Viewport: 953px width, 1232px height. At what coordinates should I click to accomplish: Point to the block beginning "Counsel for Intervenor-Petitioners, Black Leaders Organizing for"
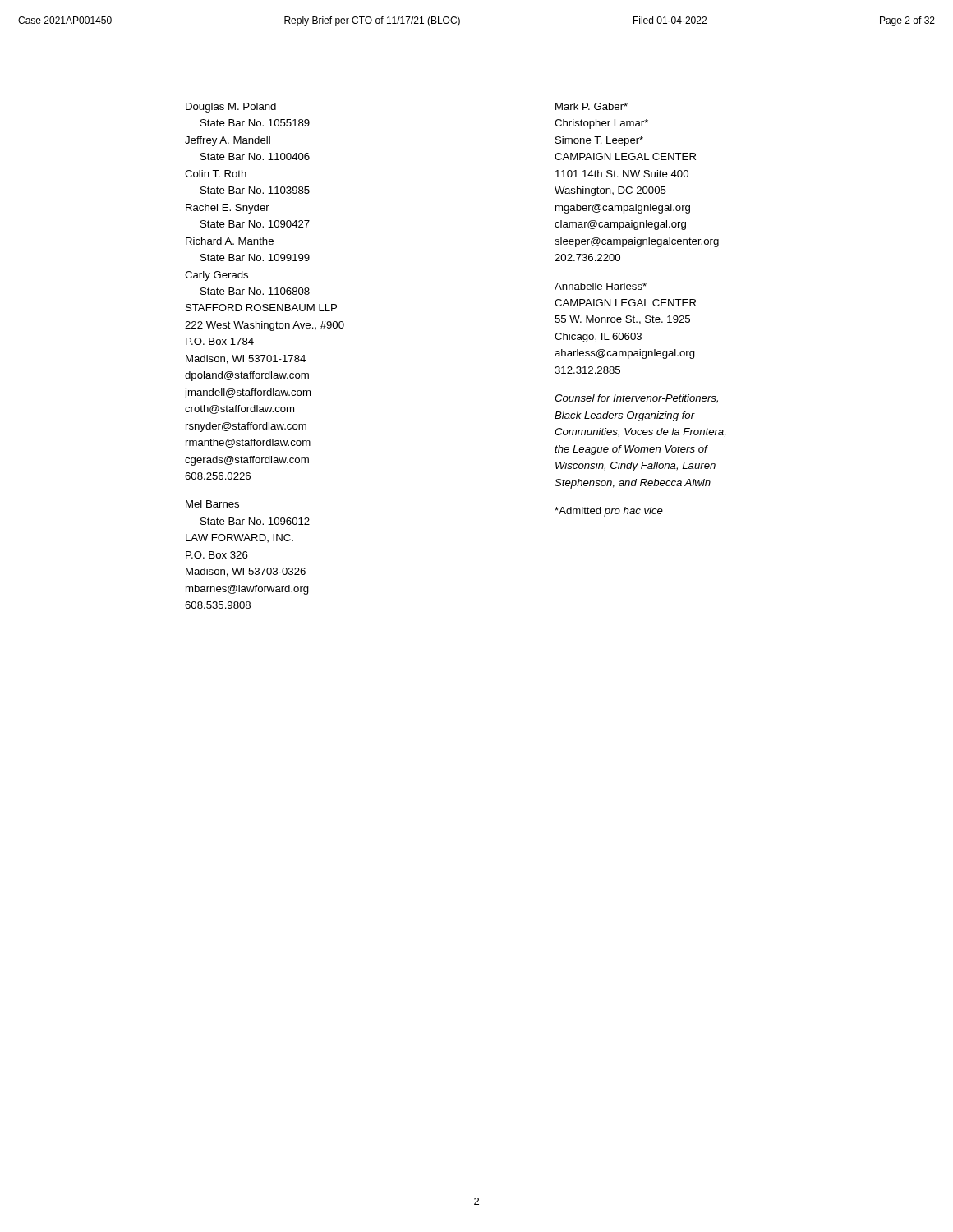(x=641, y=440)
